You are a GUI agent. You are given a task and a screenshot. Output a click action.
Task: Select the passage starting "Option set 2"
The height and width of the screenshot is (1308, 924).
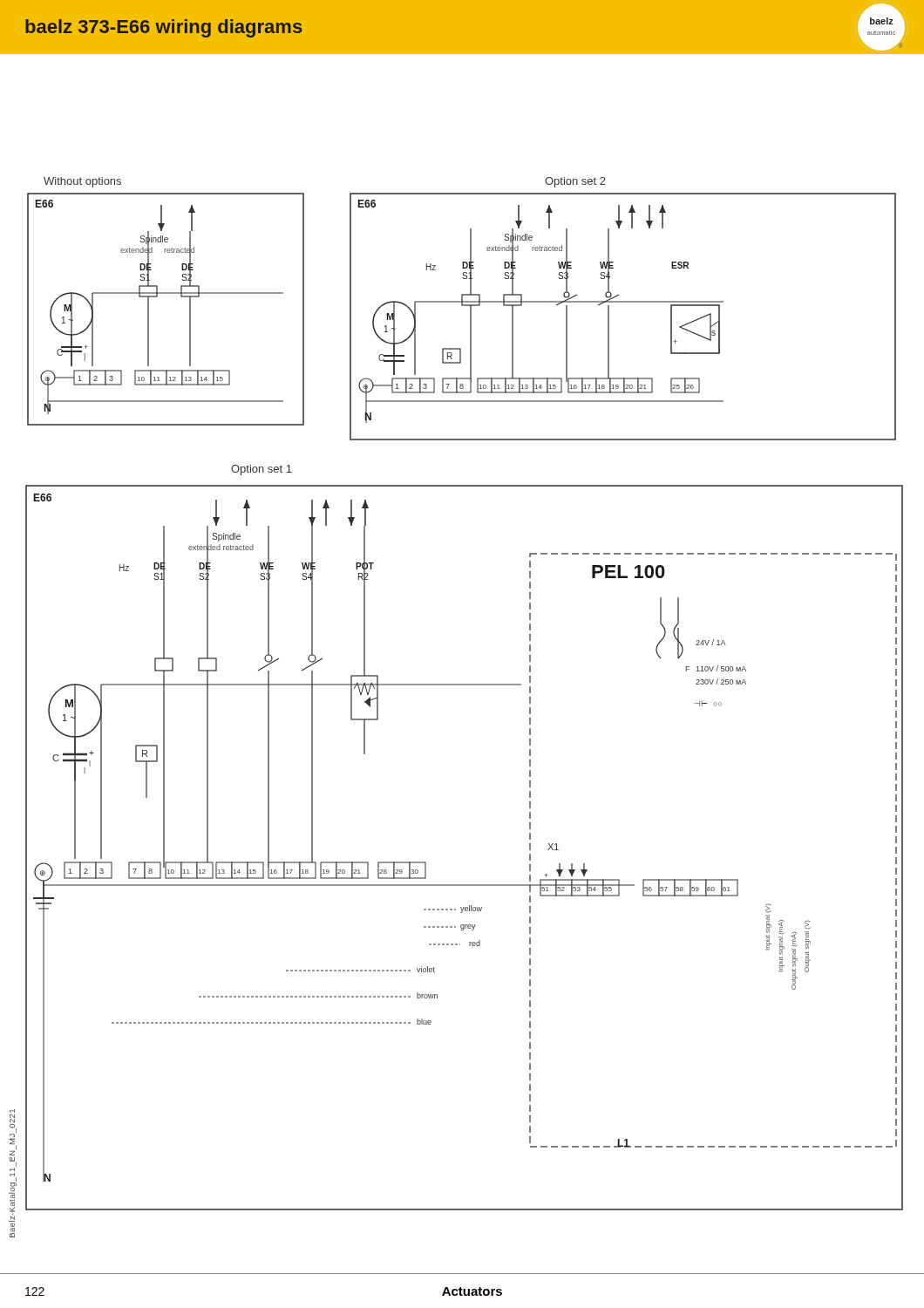pyautogui.click(x=575, y=181)
